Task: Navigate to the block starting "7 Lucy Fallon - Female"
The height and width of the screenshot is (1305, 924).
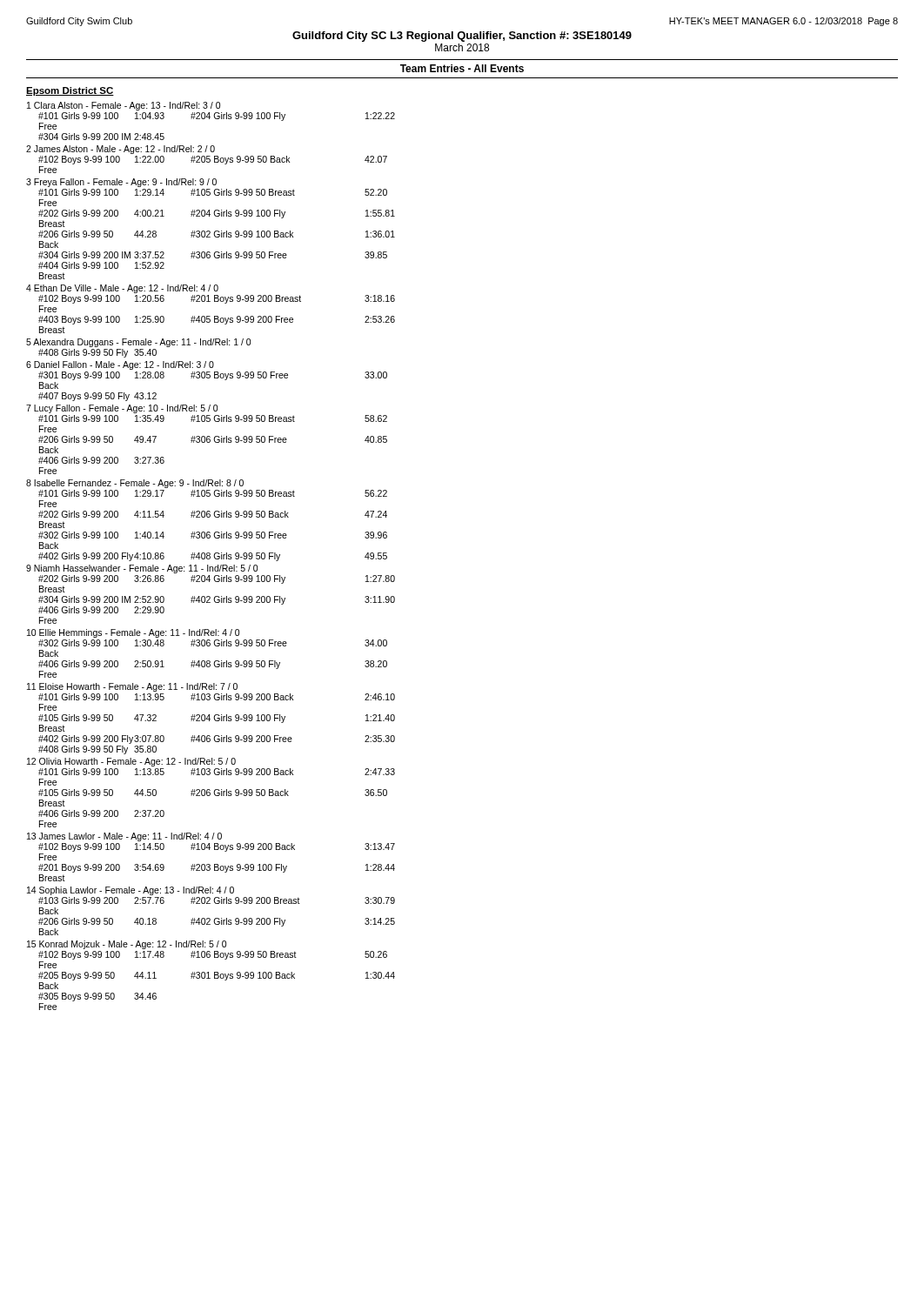Action: pos(122,409)
